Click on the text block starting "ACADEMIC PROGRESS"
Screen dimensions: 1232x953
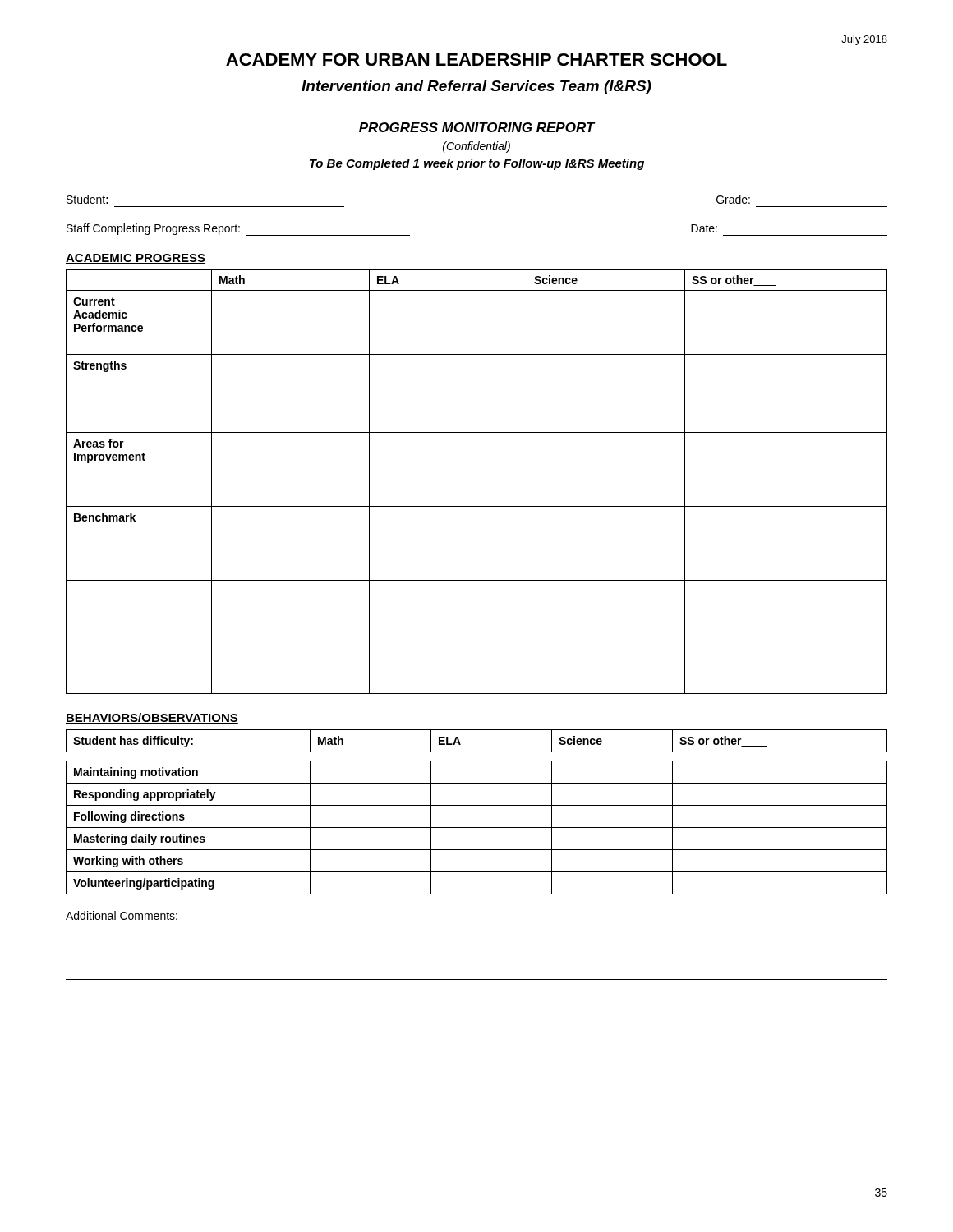click(x=136, y=257)
